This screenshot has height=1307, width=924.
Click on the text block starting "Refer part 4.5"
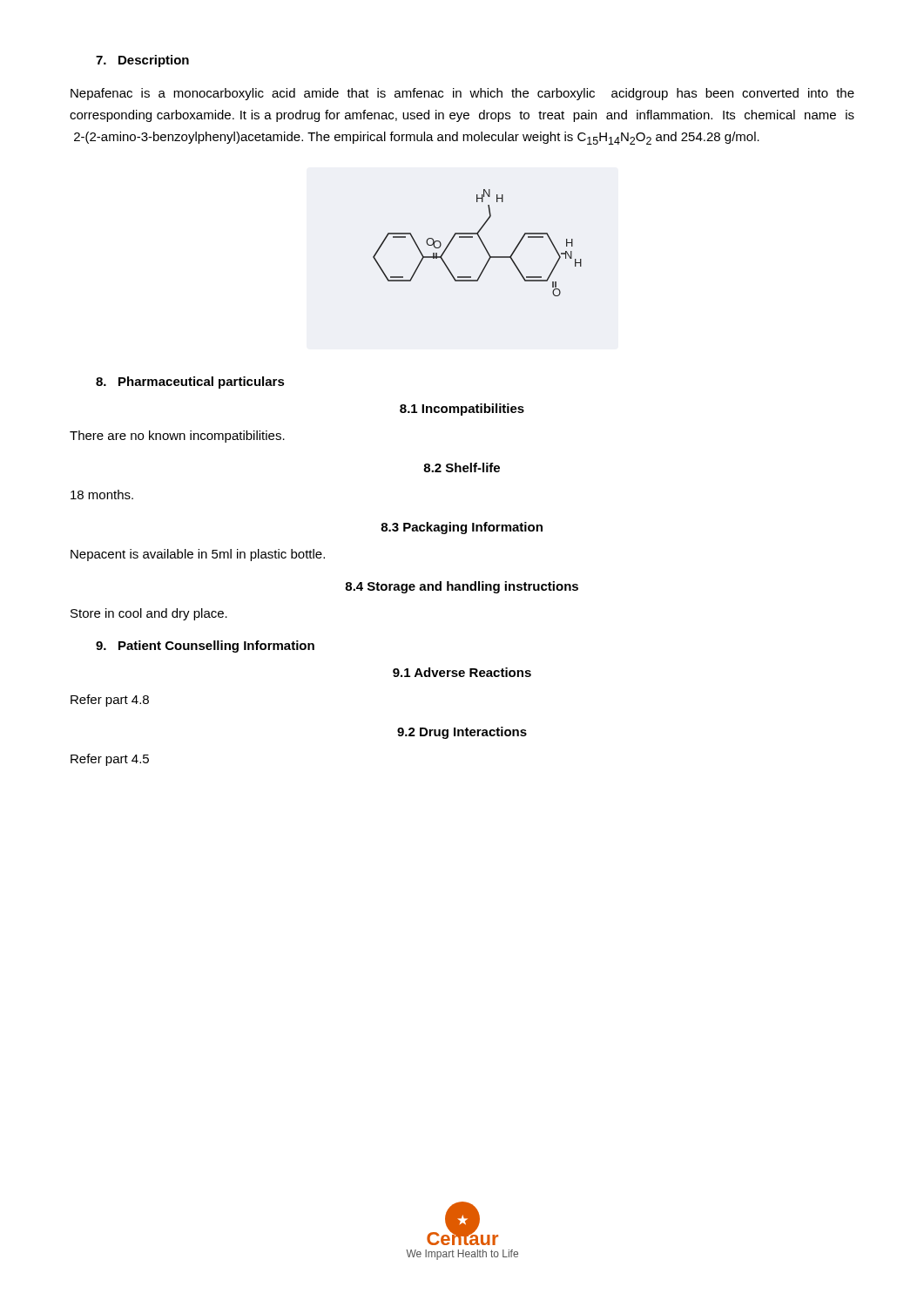(110, 759)
